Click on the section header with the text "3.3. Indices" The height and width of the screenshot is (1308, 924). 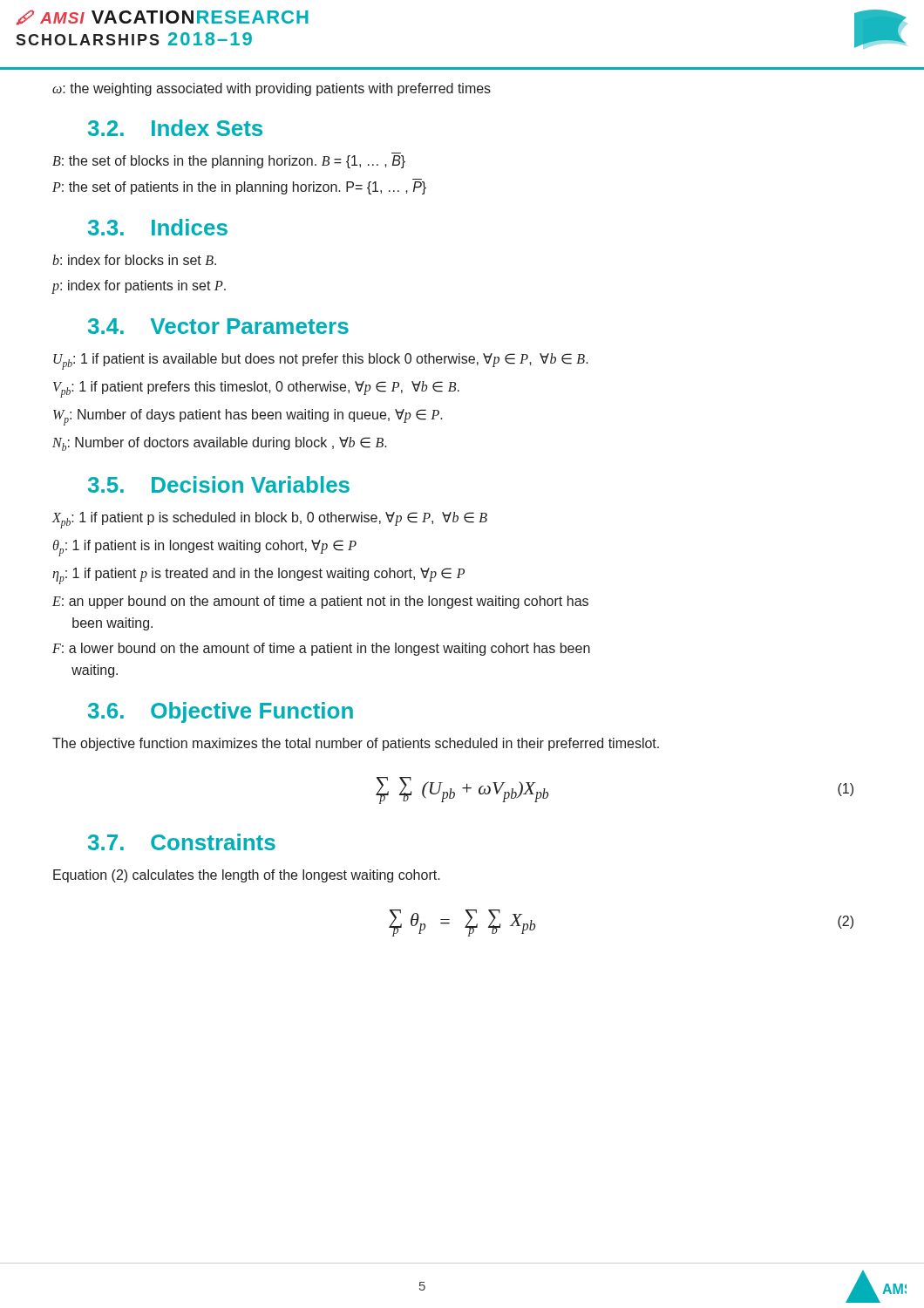[158, 227]
